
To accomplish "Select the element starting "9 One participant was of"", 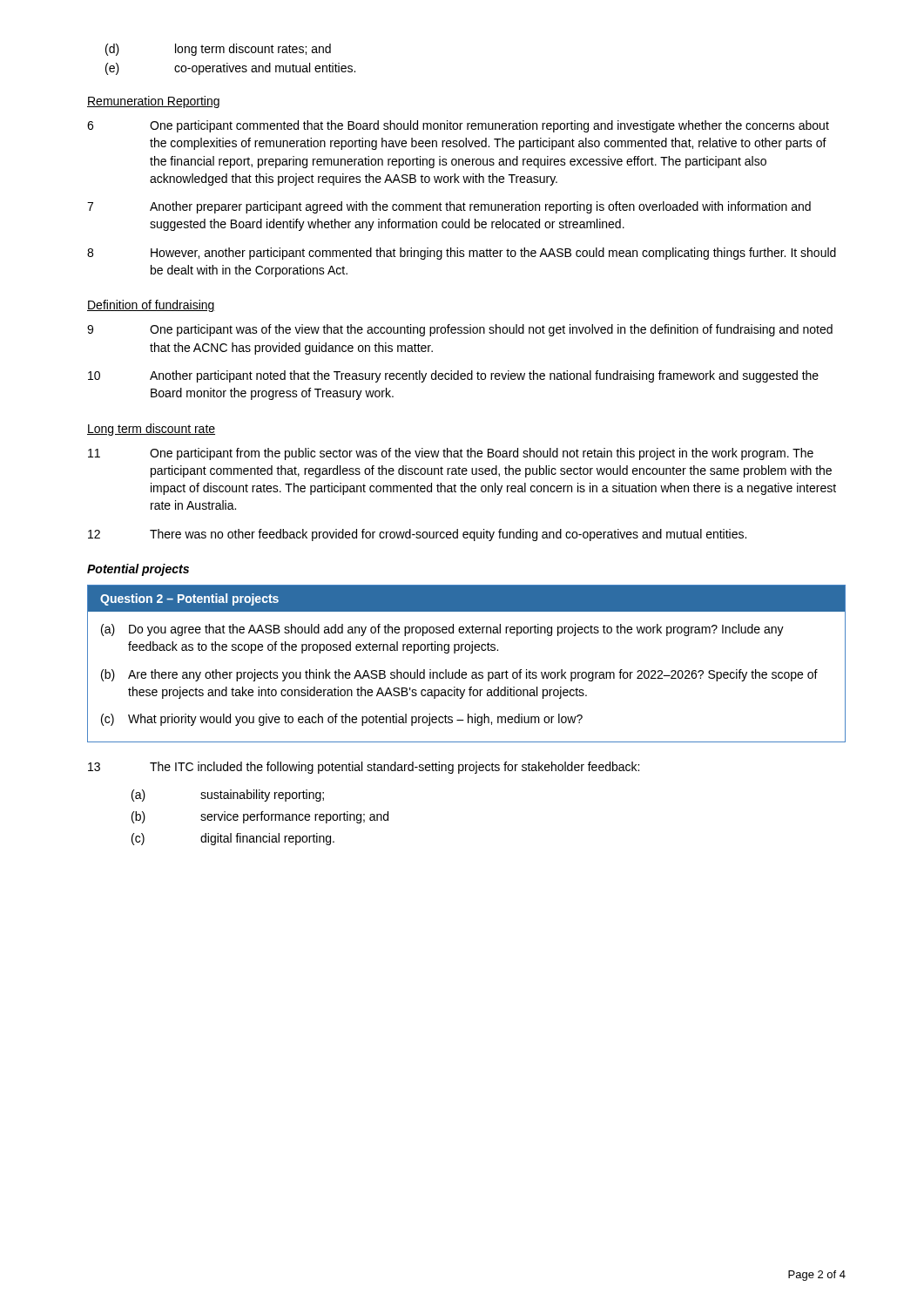I will point(466,339).
